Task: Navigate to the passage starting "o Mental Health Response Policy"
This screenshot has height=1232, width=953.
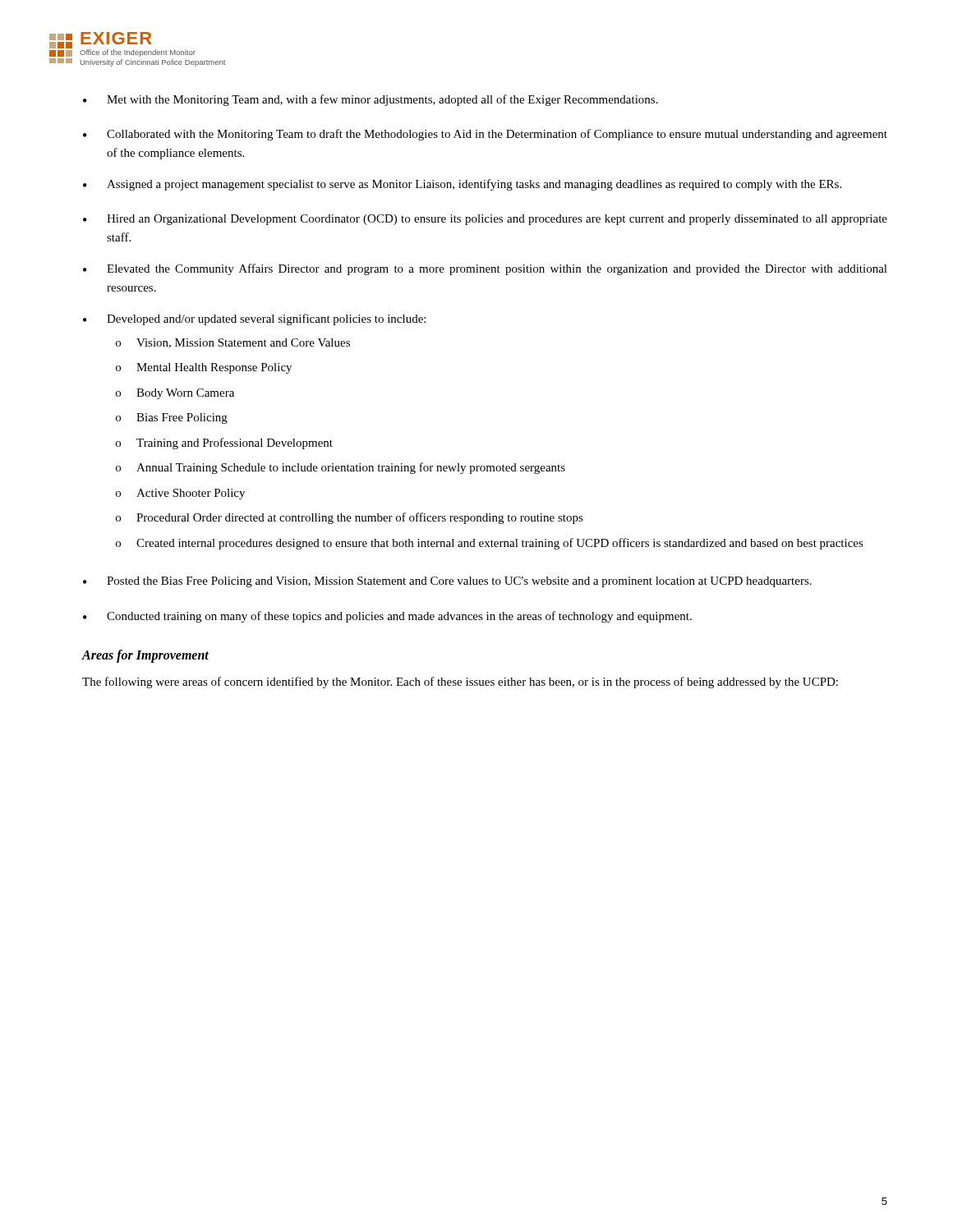Action: coord(204,368)
